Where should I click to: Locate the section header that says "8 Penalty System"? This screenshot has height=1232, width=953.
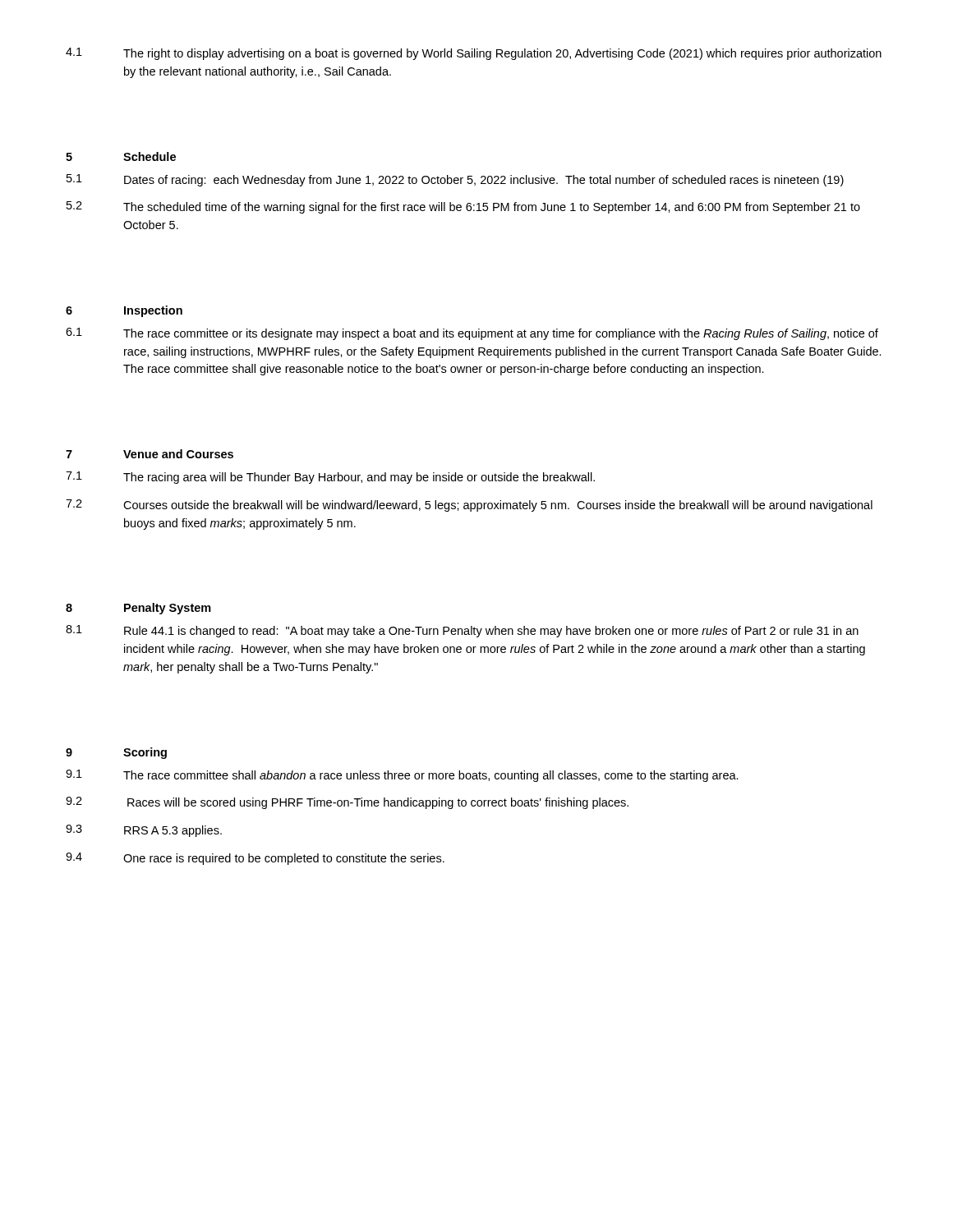point(138,609)
